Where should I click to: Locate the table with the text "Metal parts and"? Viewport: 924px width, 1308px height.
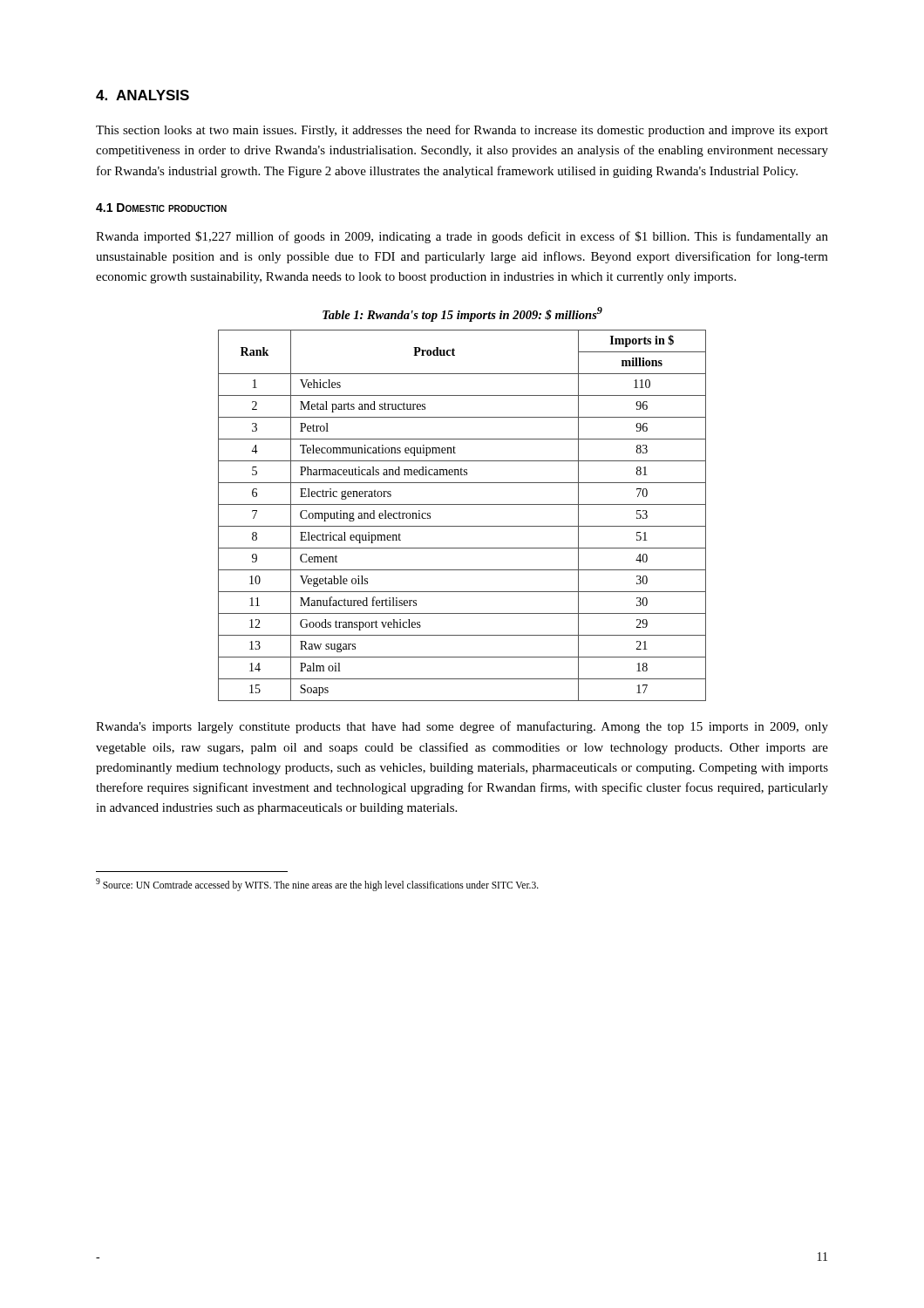[x=462, y=516]
